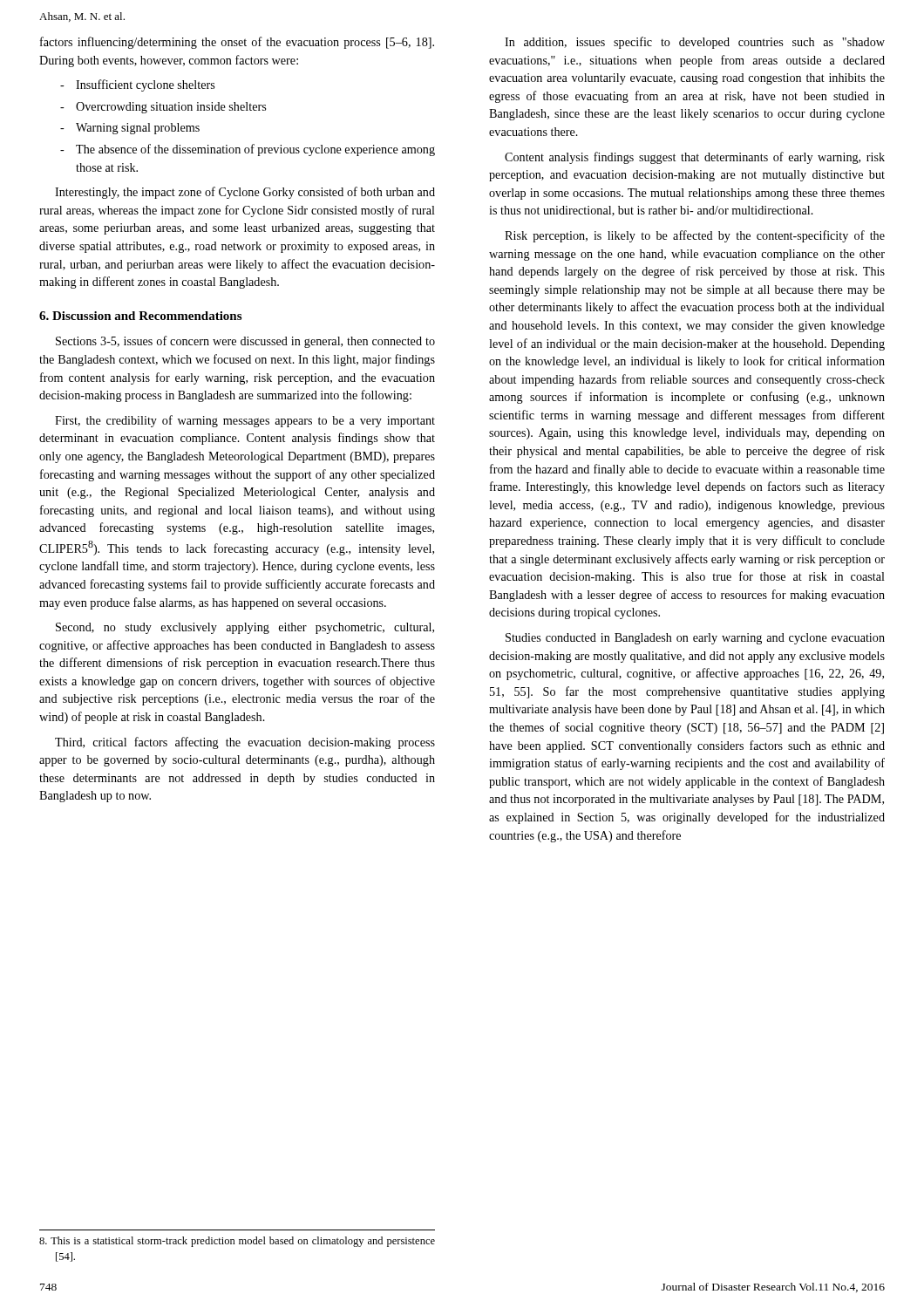
Task: Click where it says "- Insufficient cyclone shelters"
Action: pos(137,85)
